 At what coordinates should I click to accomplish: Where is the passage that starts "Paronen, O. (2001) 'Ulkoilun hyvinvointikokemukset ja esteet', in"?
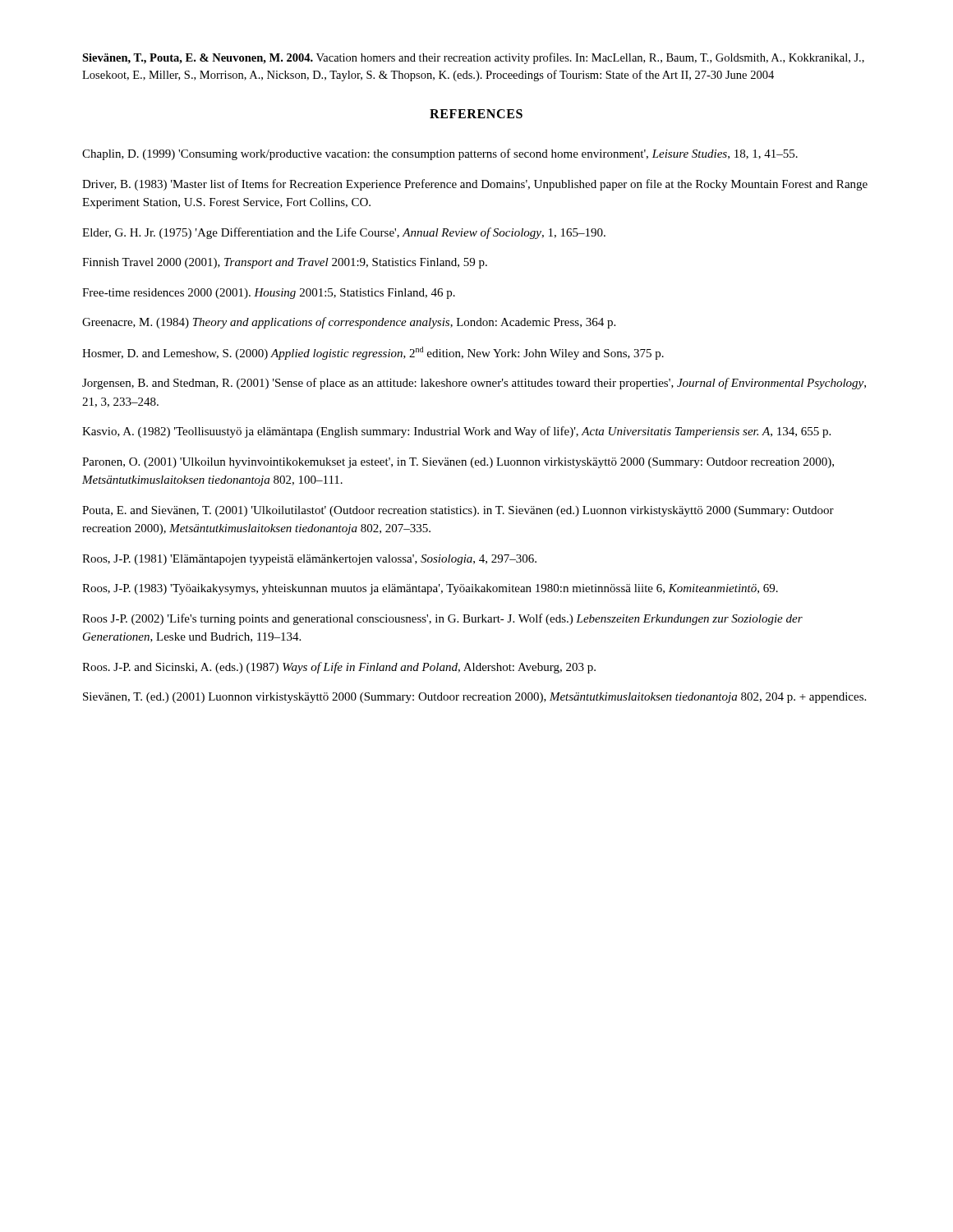pyautogui.click(x=458, y=470)
